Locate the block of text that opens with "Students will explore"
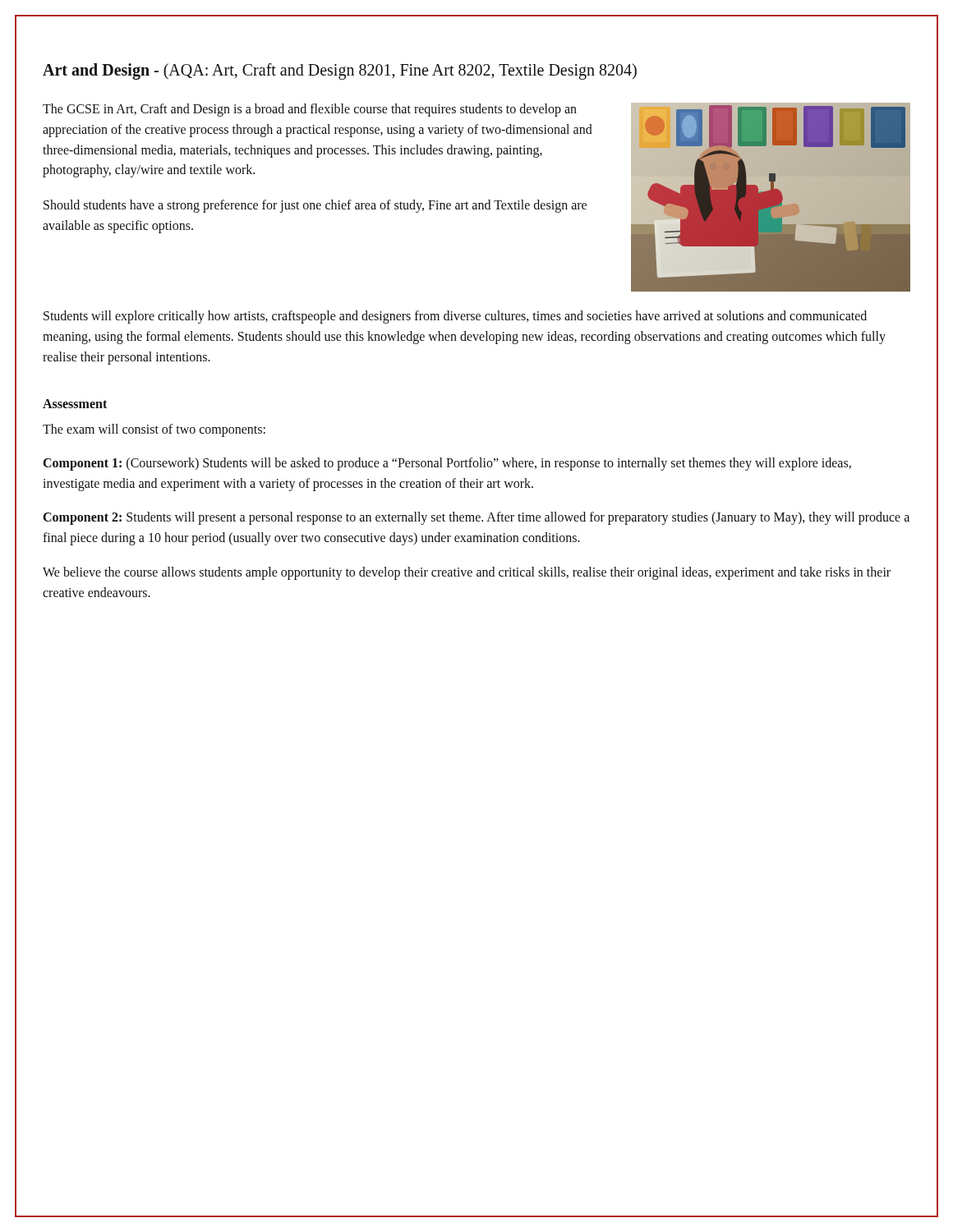Screen dimensions: 1232x953 464,336
